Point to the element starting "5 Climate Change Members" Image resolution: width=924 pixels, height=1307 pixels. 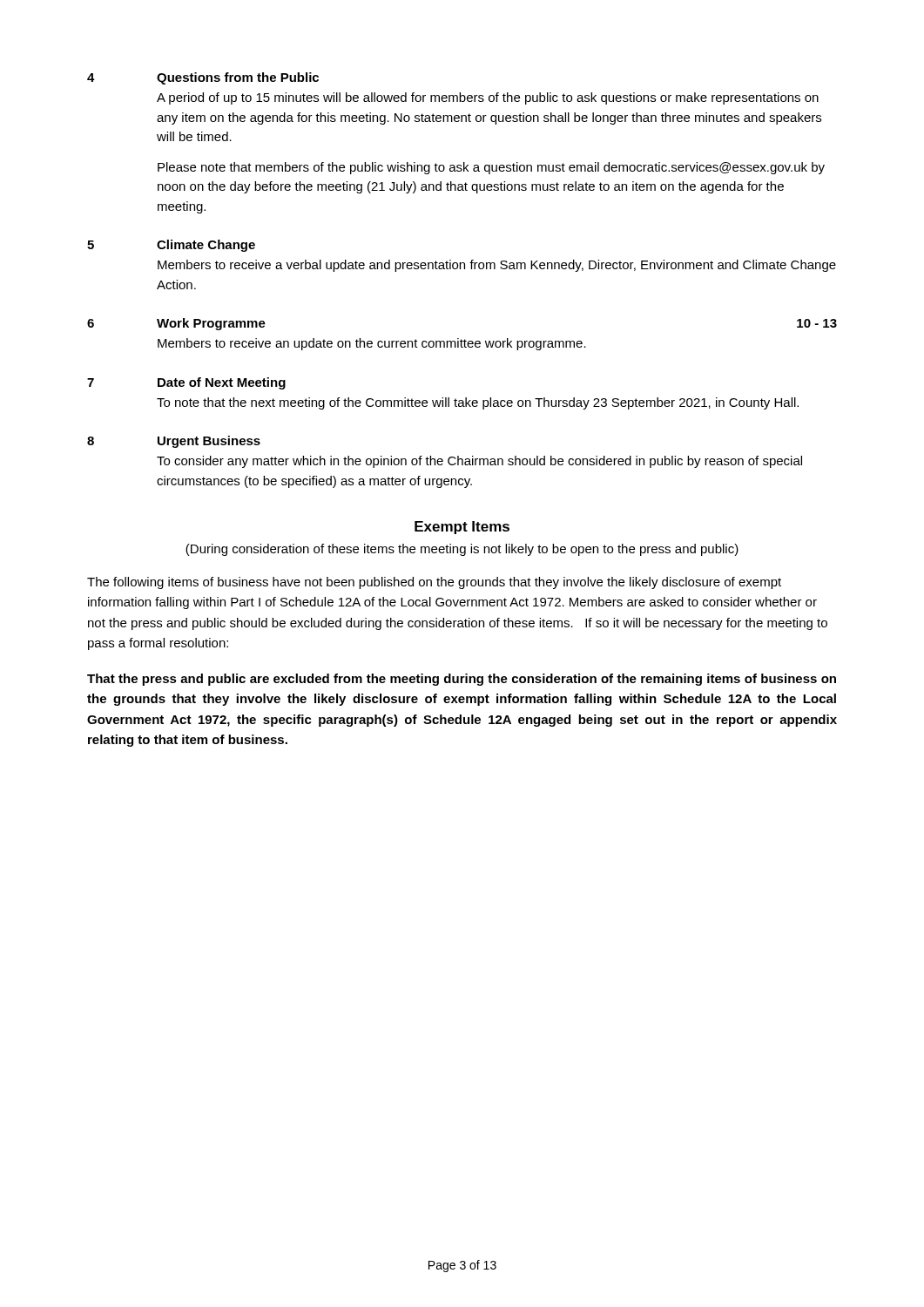tap(462, 266)
